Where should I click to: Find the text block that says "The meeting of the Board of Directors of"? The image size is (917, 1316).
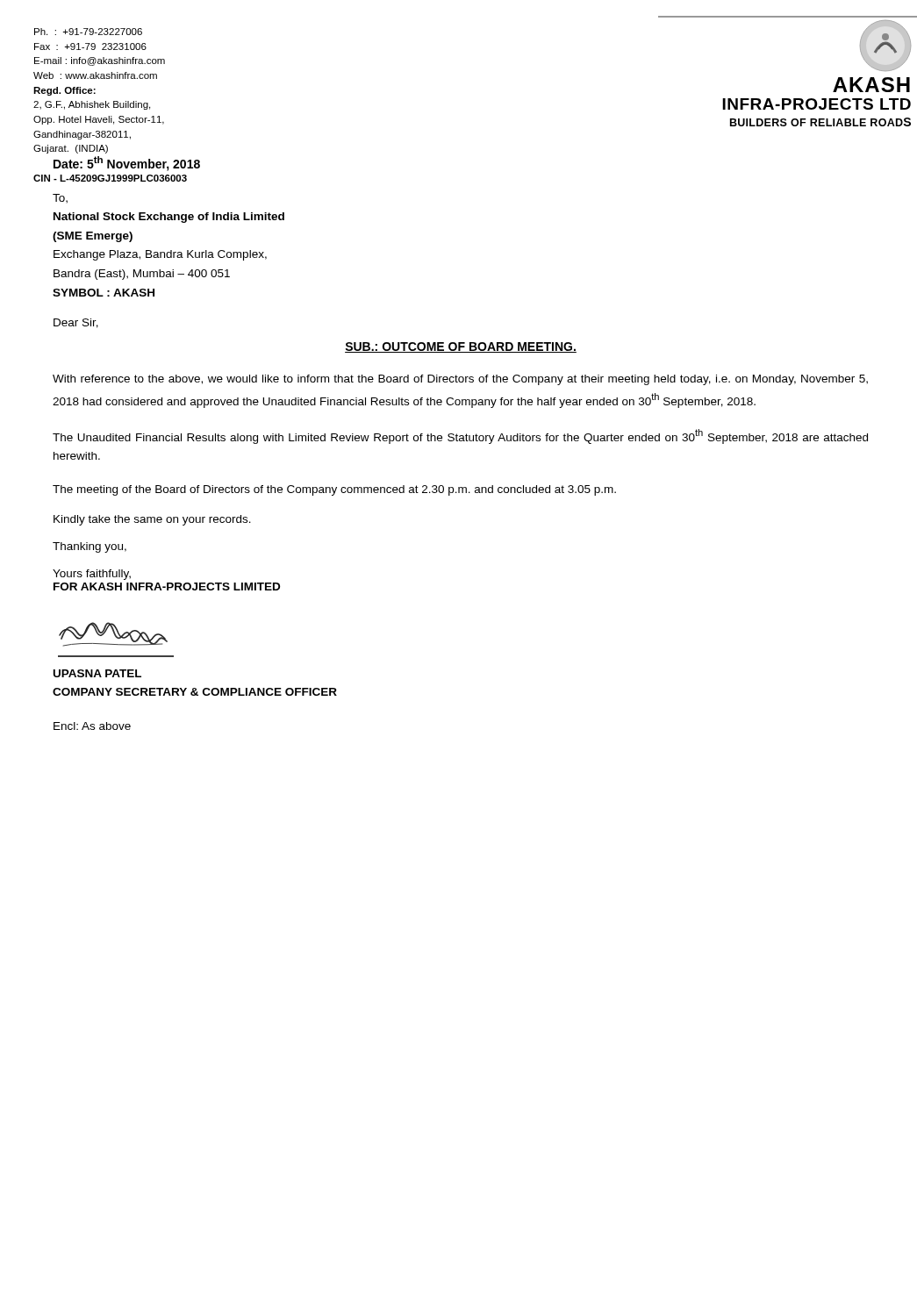point(335,489)
